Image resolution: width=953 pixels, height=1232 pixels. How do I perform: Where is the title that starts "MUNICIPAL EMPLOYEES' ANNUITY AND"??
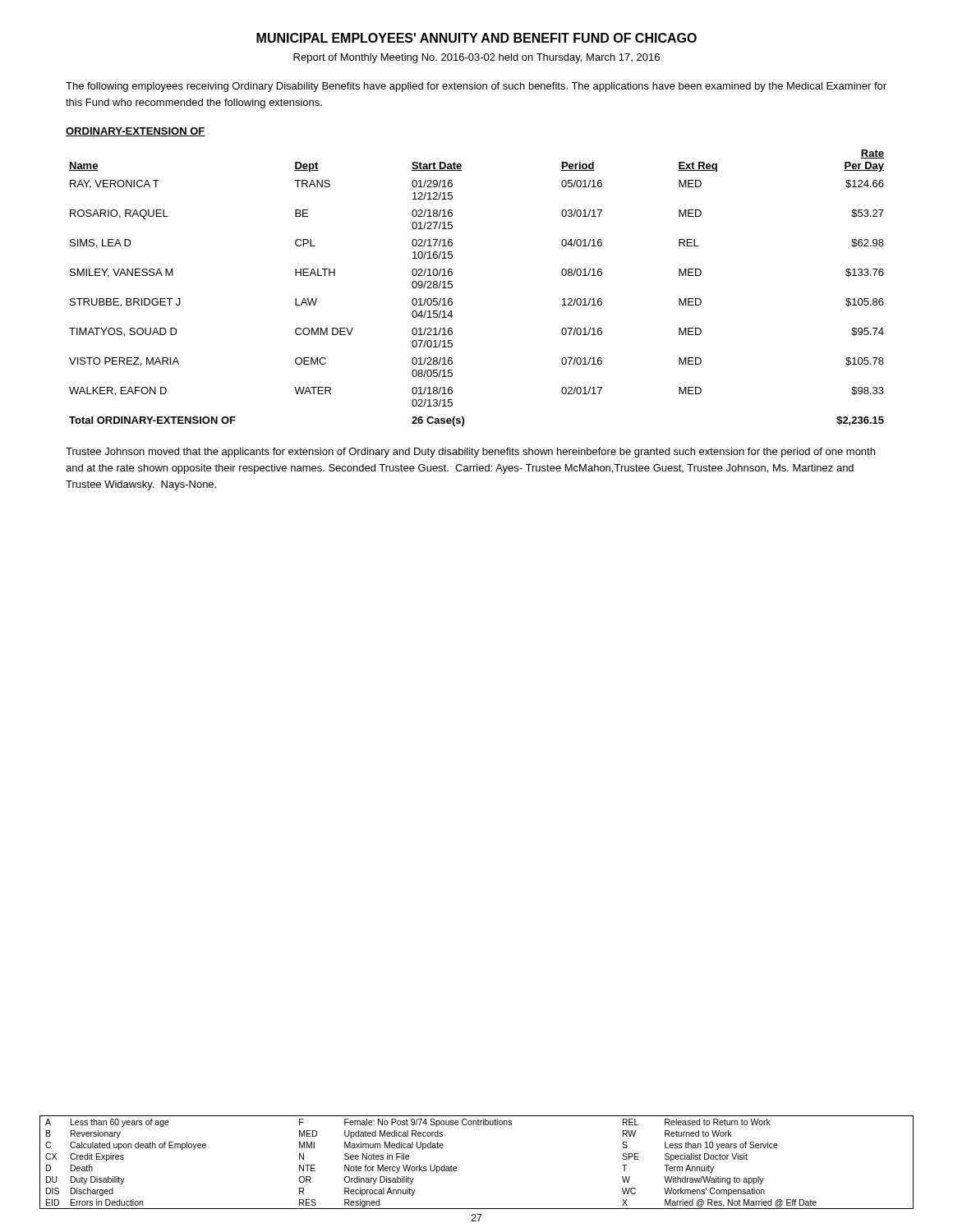[476, 38]
